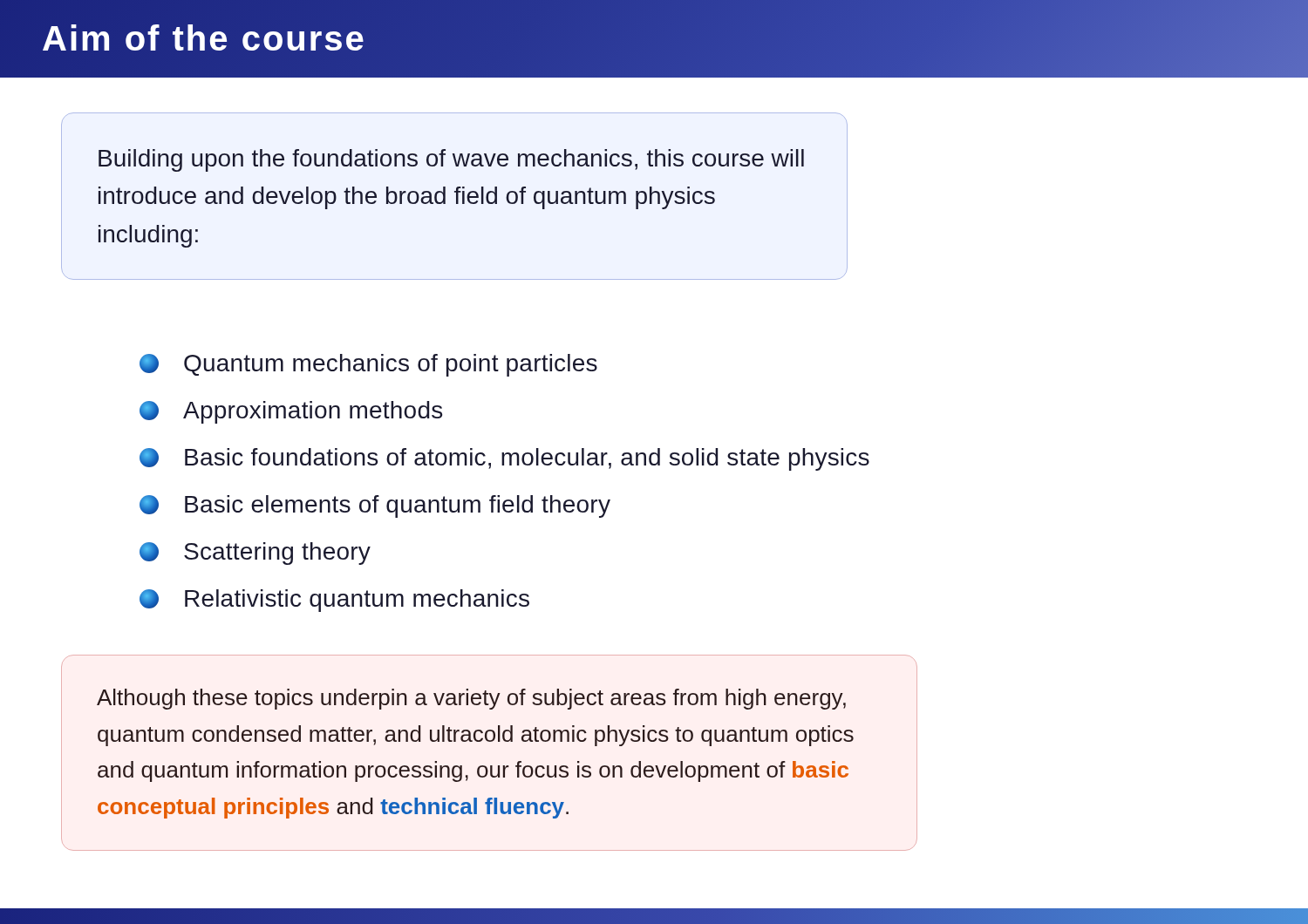The height and width of the screenshot is (924, 1308).
Task: Find the text starting "Quantum mechanics of point"
Action: click(x=369, y=364)
